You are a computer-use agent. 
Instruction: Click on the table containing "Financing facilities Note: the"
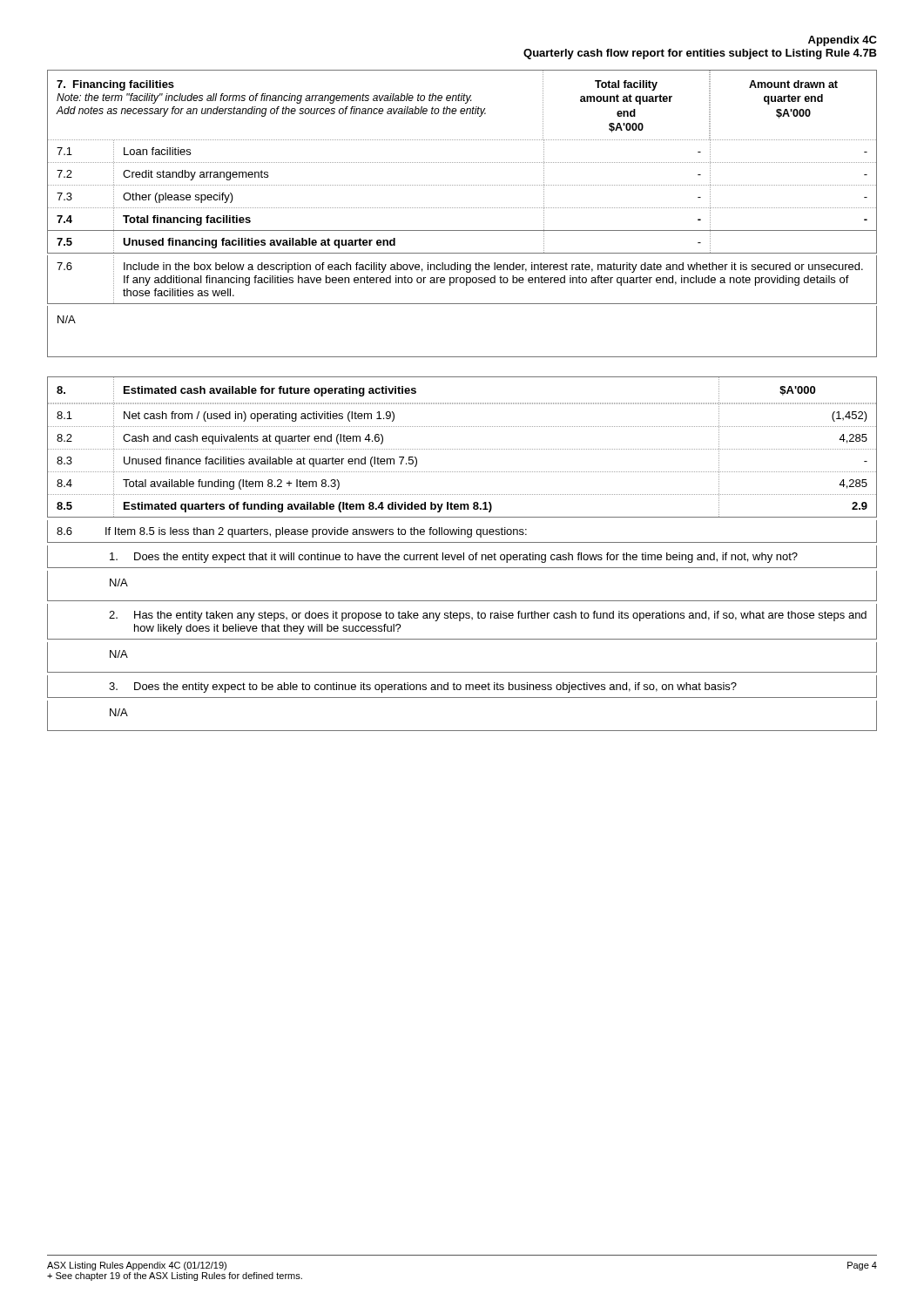(x=462, y=150)
